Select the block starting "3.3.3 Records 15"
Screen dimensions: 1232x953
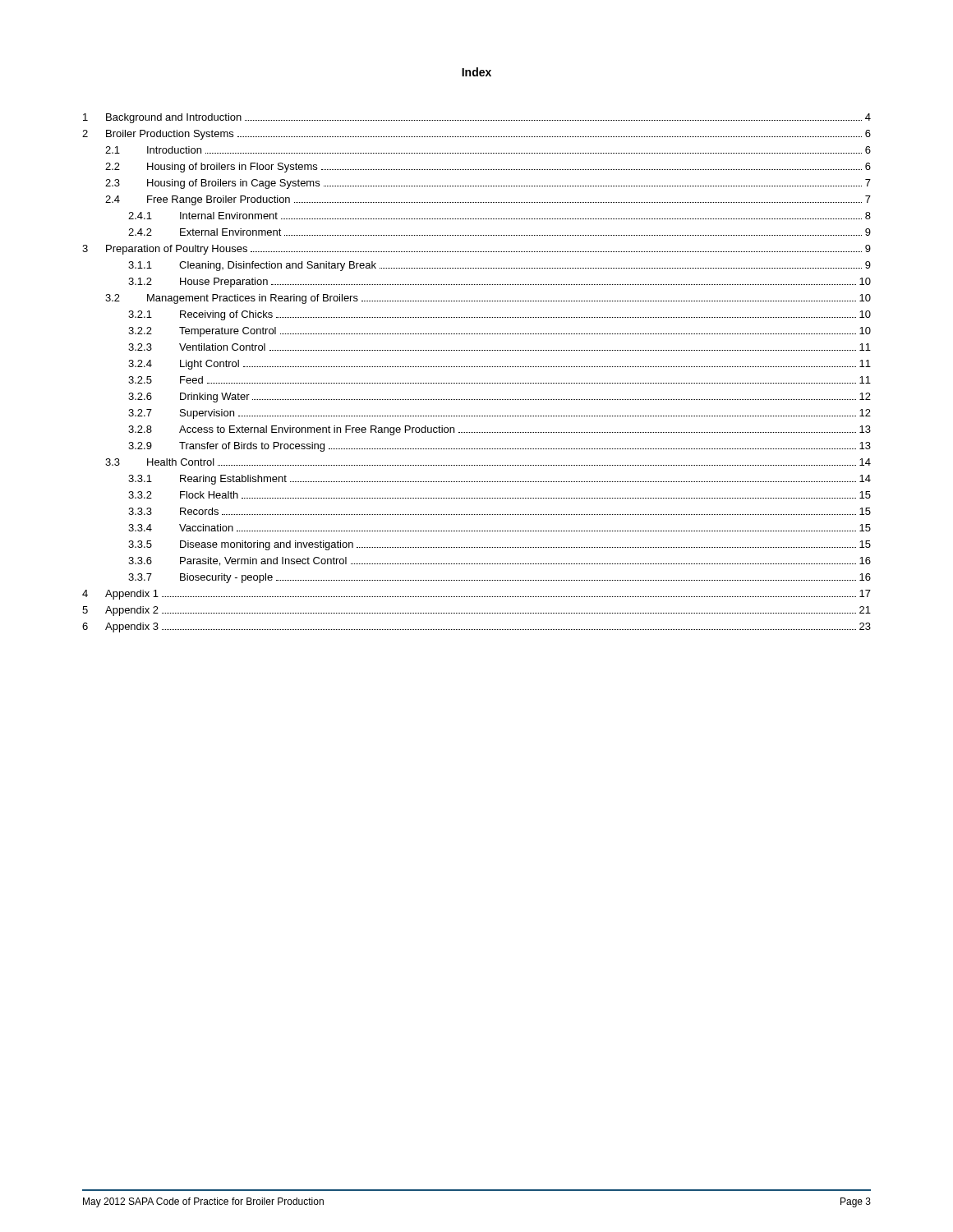click(x=500, y=511)
